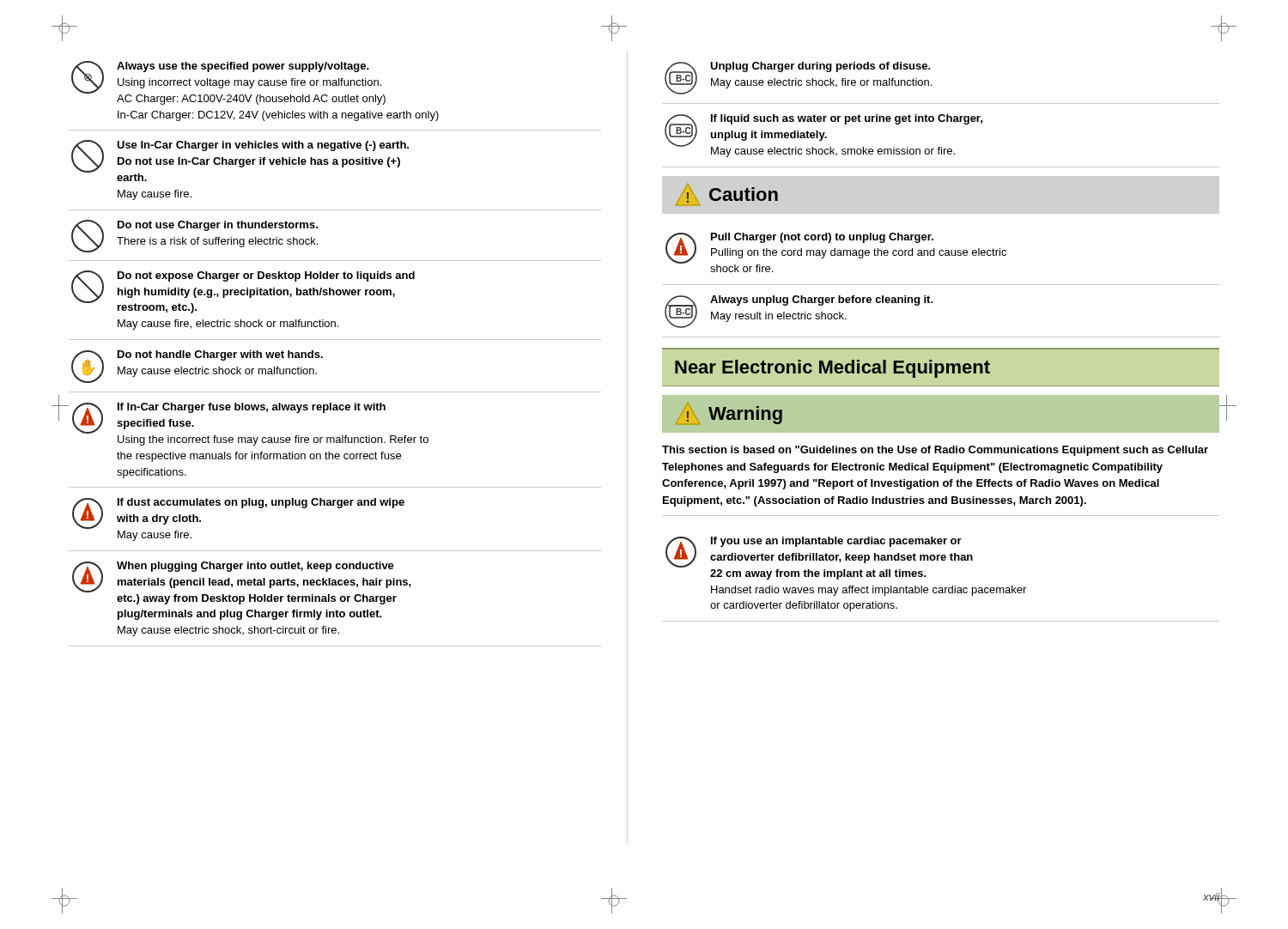Click on the text block starting "B-C If liquid such as water or"

pos(941,135)
